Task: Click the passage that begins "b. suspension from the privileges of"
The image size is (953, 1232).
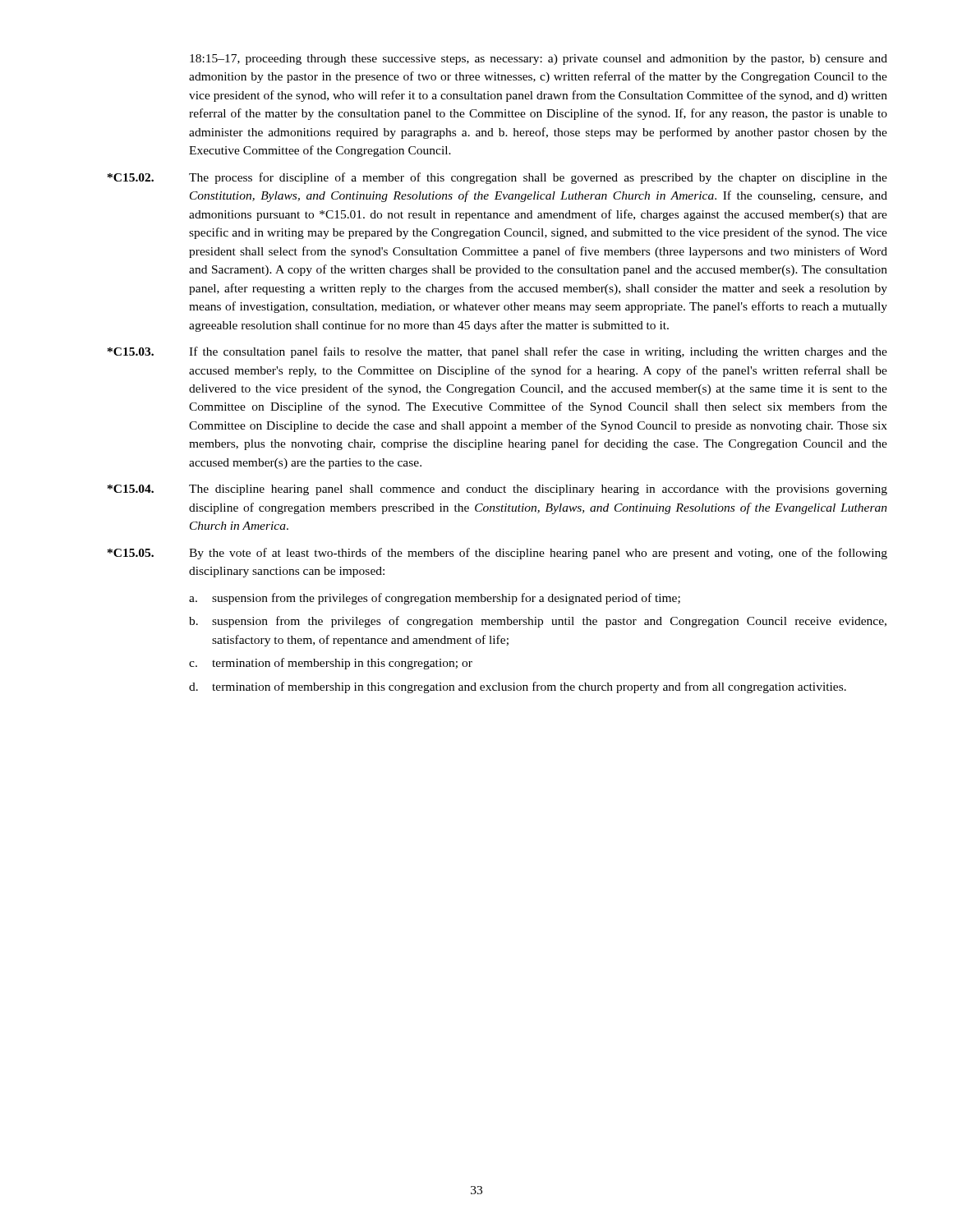Action: [x=538, y=630]
